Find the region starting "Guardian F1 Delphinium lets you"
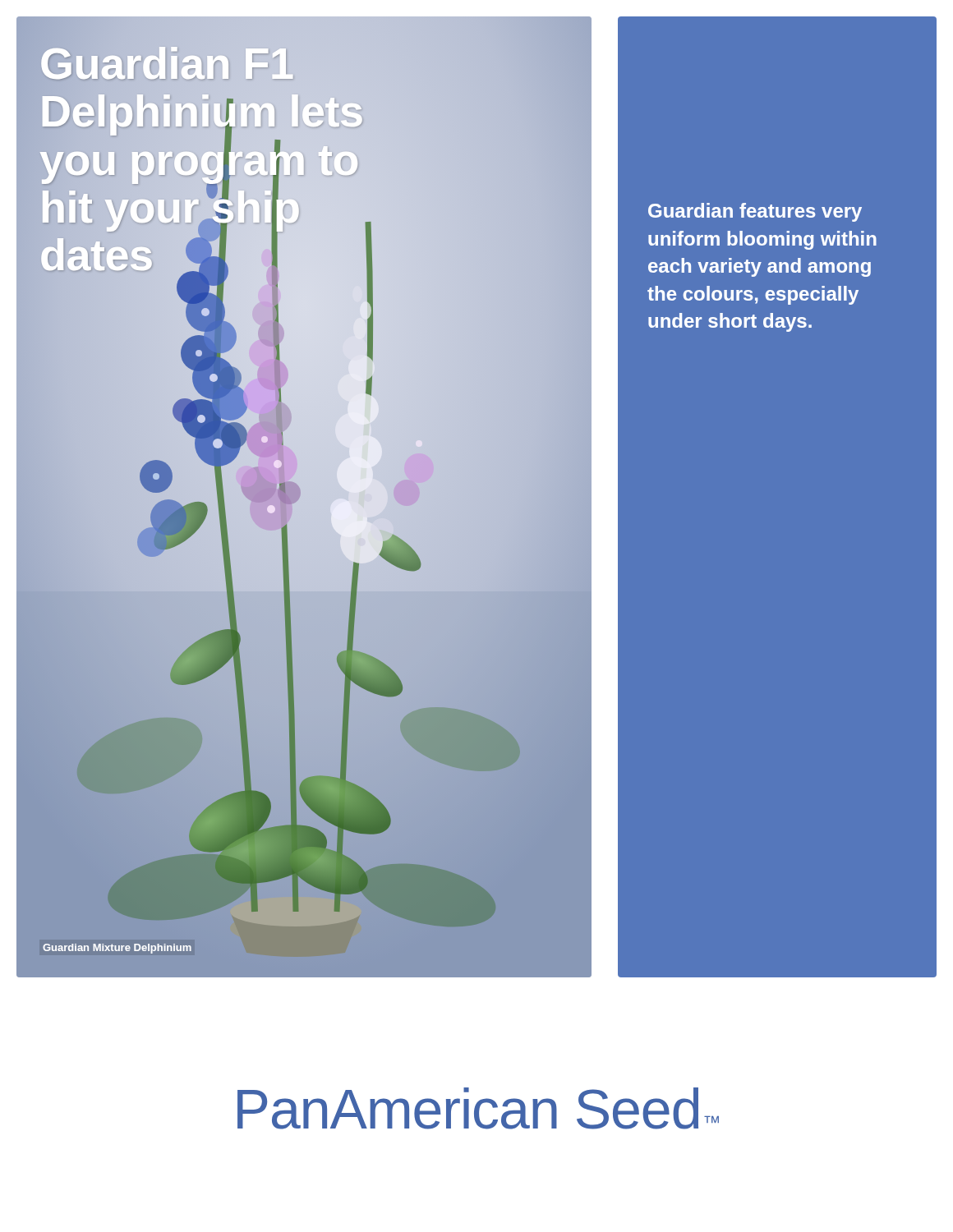 [212, 159]
